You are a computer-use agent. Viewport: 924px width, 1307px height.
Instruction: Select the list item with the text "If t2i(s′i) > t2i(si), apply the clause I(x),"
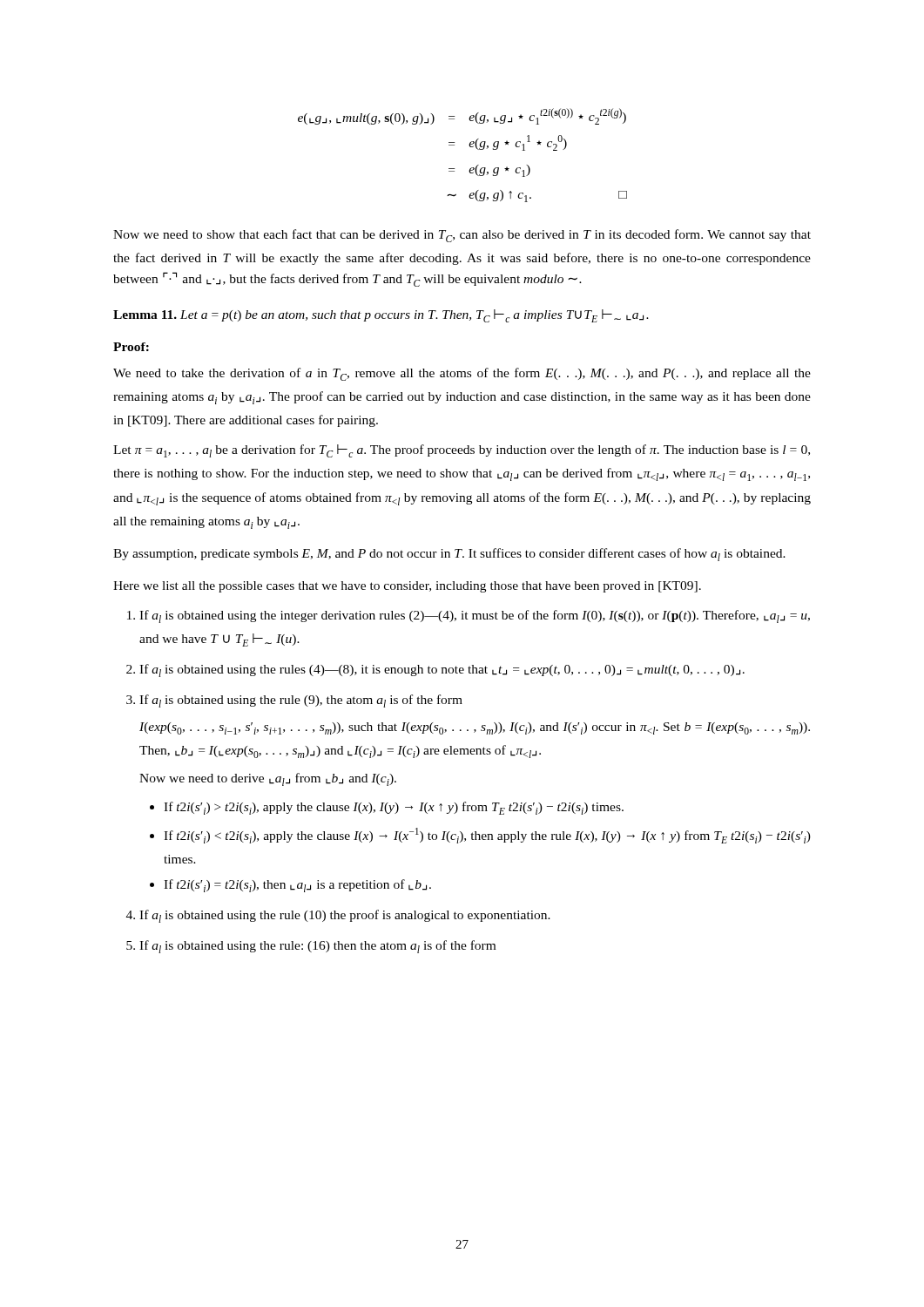pos(394,808)
